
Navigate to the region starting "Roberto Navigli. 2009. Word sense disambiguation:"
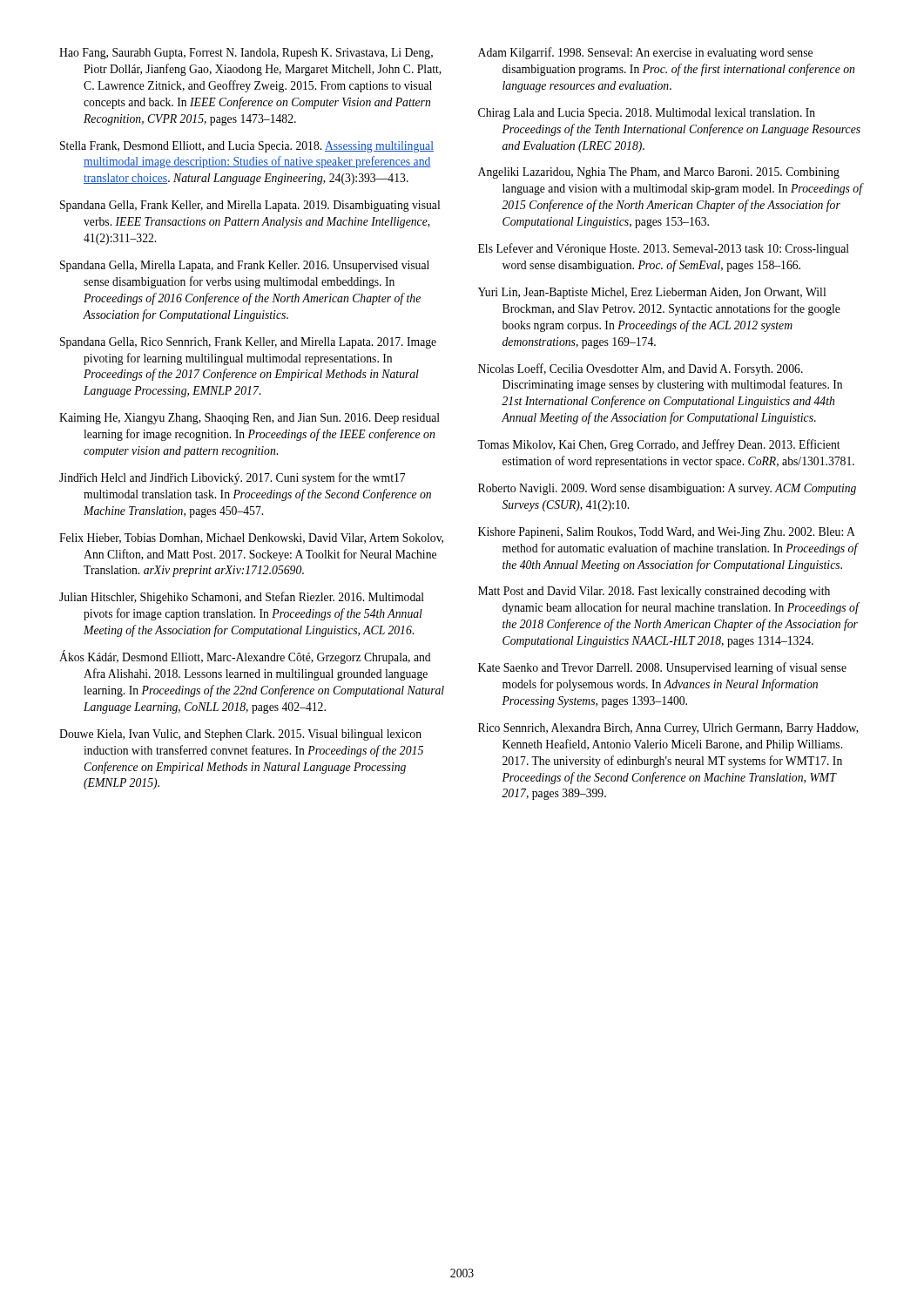[667, 497]
